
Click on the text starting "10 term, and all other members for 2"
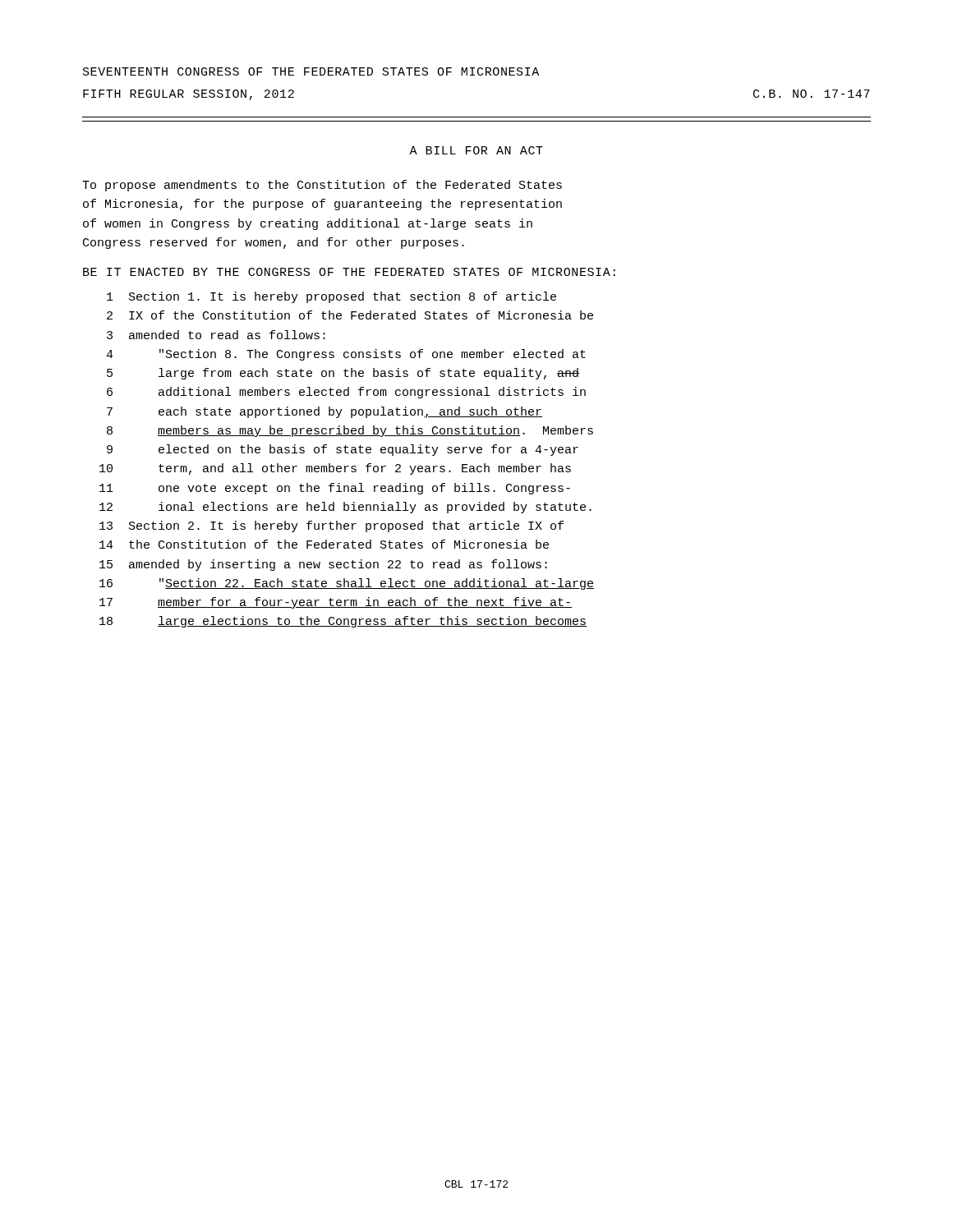click(476, 470)
